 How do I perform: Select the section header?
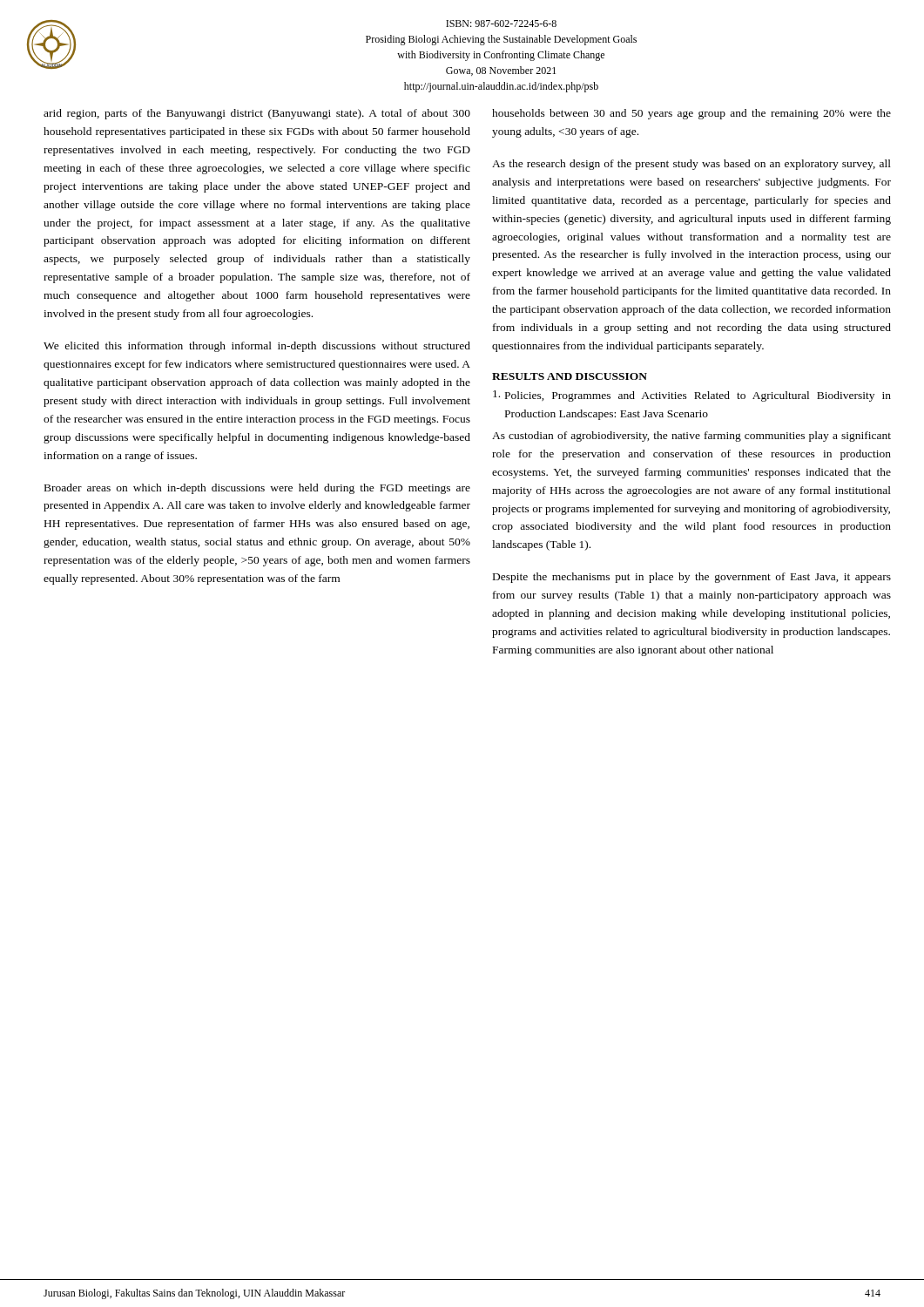[570, 376]
